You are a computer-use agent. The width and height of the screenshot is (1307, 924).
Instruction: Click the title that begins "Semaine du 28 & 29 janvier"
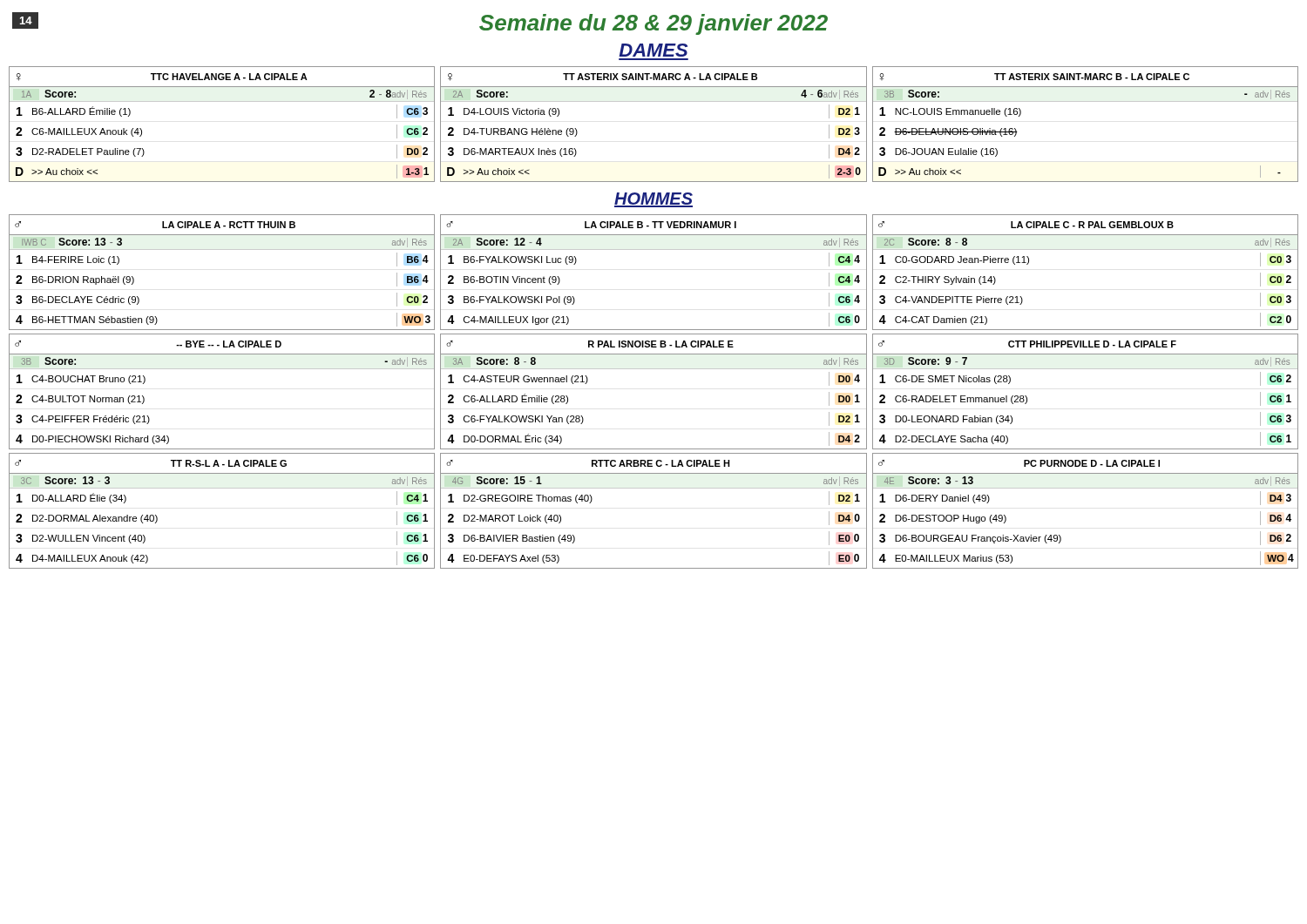(x=654, y=36)
